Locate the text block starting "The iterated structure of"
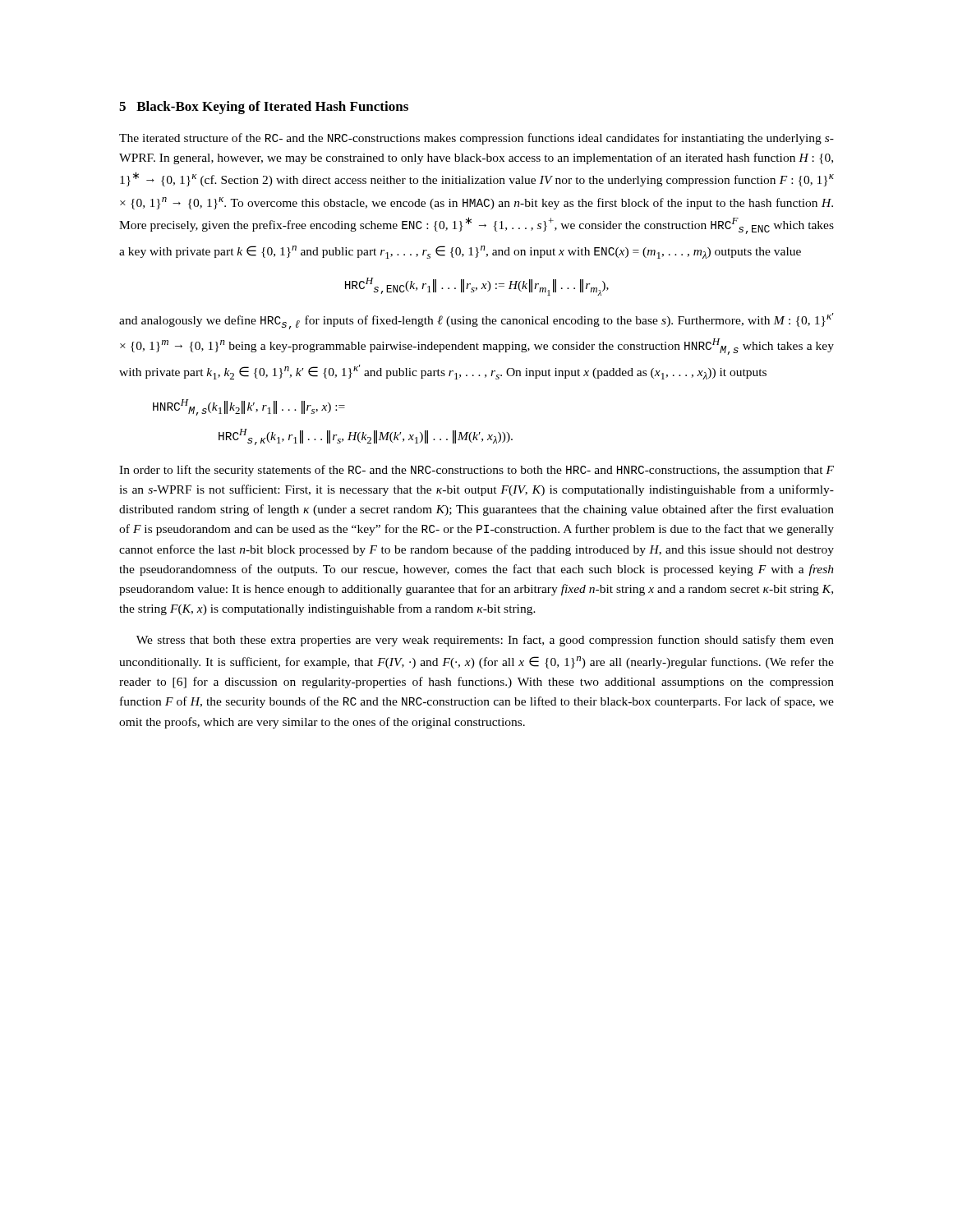Image resolution: width=953 pixels, height=1232 pixels. coord(476,196)
